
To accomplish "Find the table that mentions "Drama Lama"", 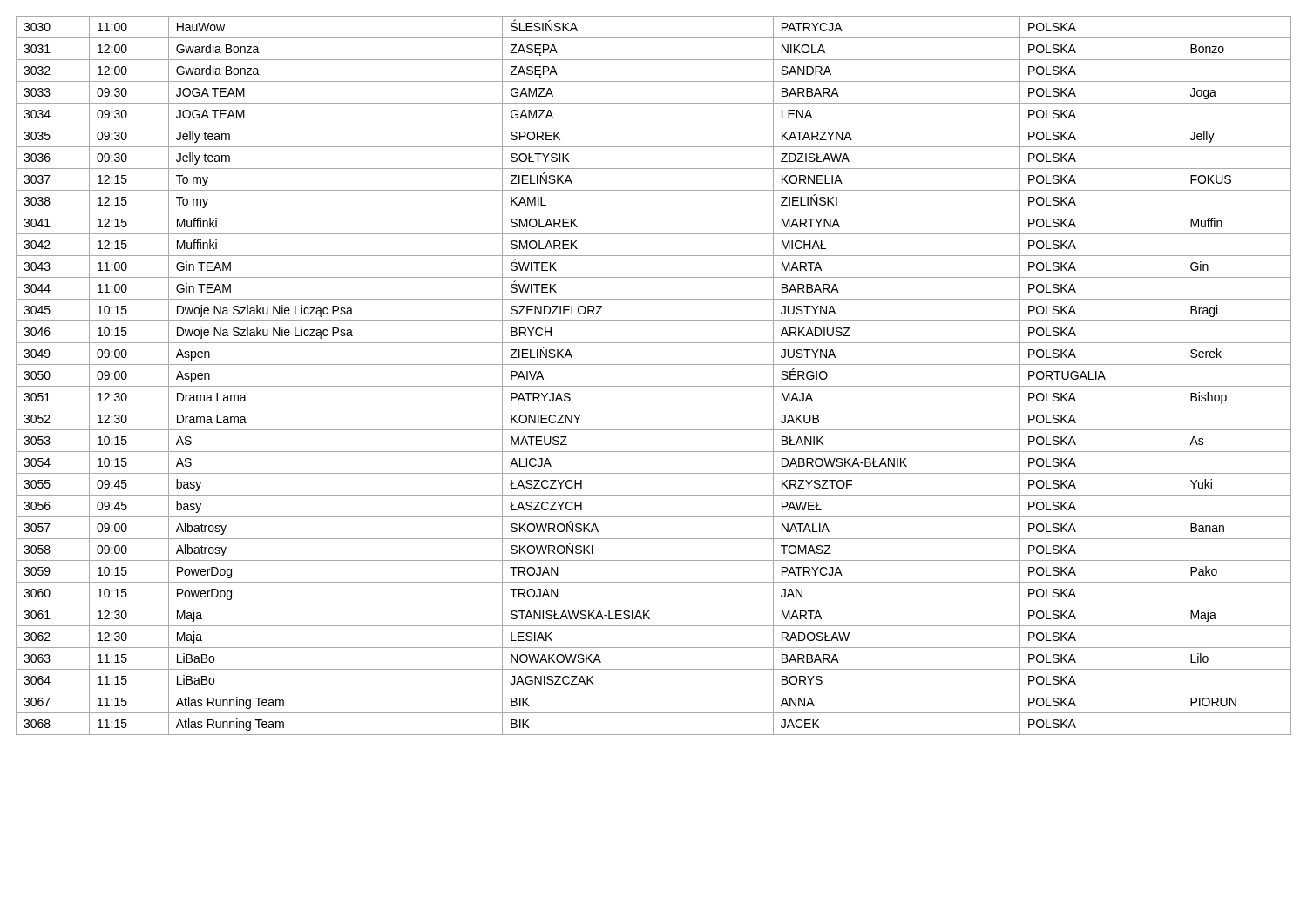I will [x=654, y=375].
